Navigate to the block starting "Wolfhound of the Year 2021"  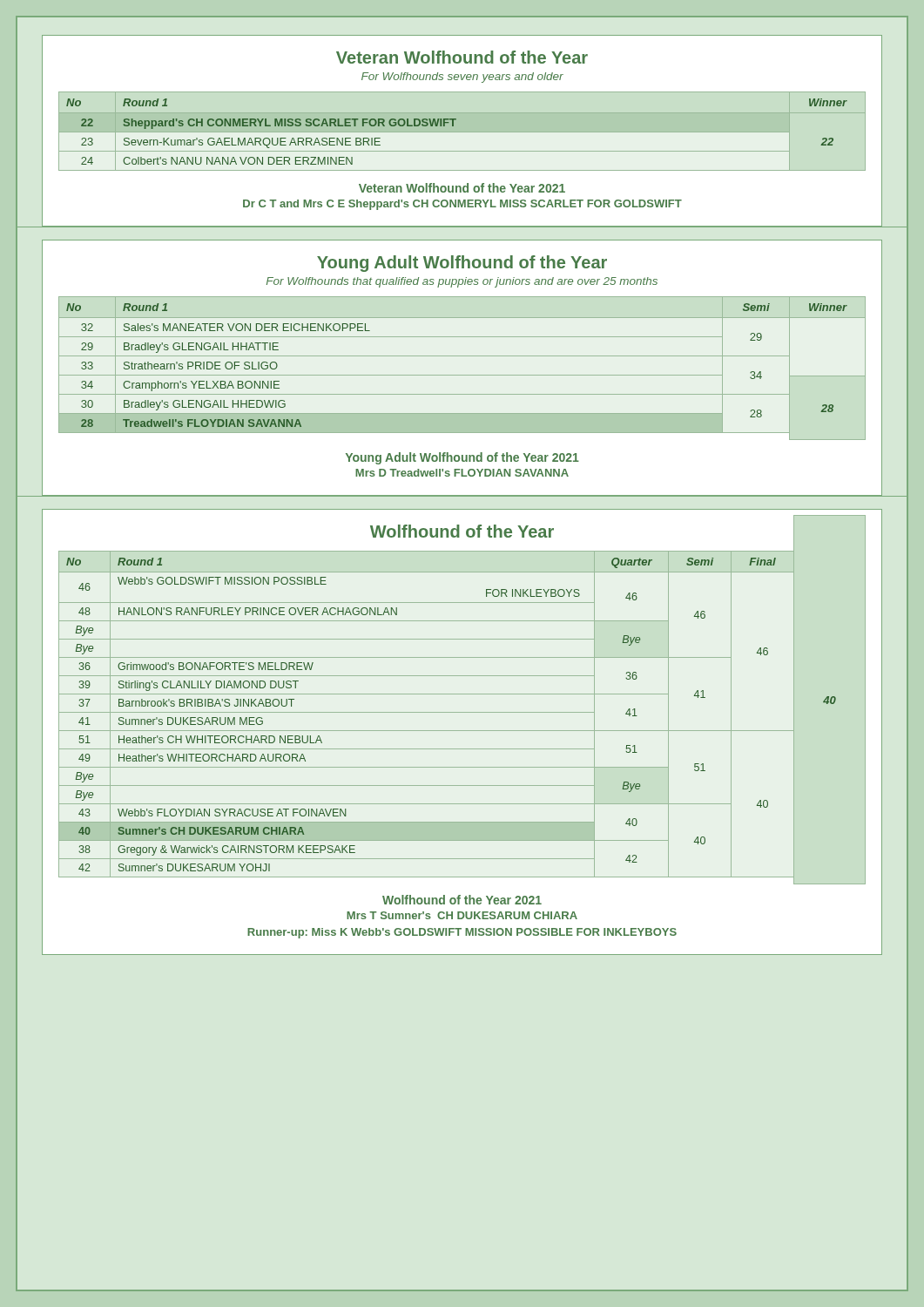[462, 900]
